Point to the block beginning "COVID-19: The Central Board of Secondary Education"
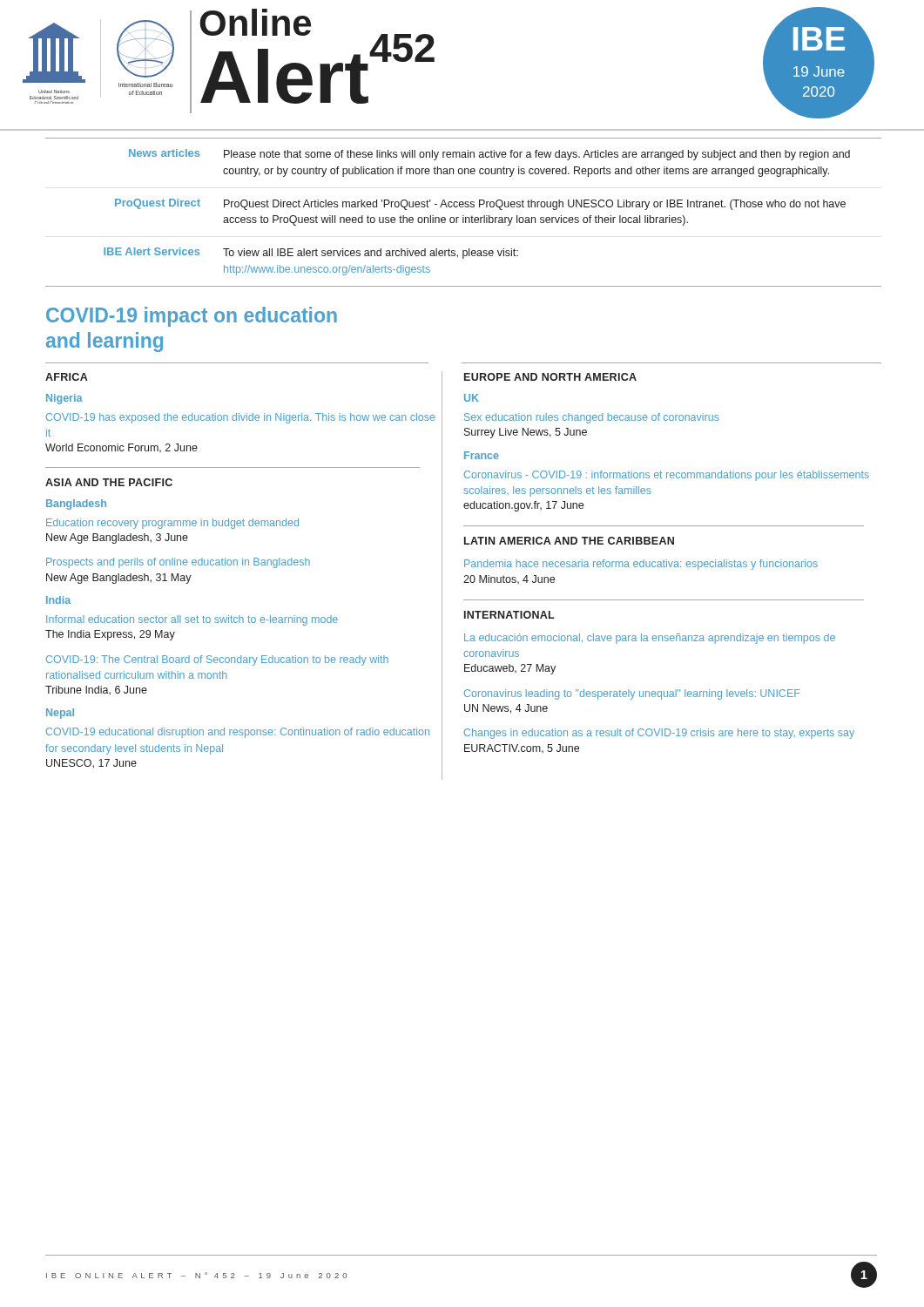 (x=243, y=675)
